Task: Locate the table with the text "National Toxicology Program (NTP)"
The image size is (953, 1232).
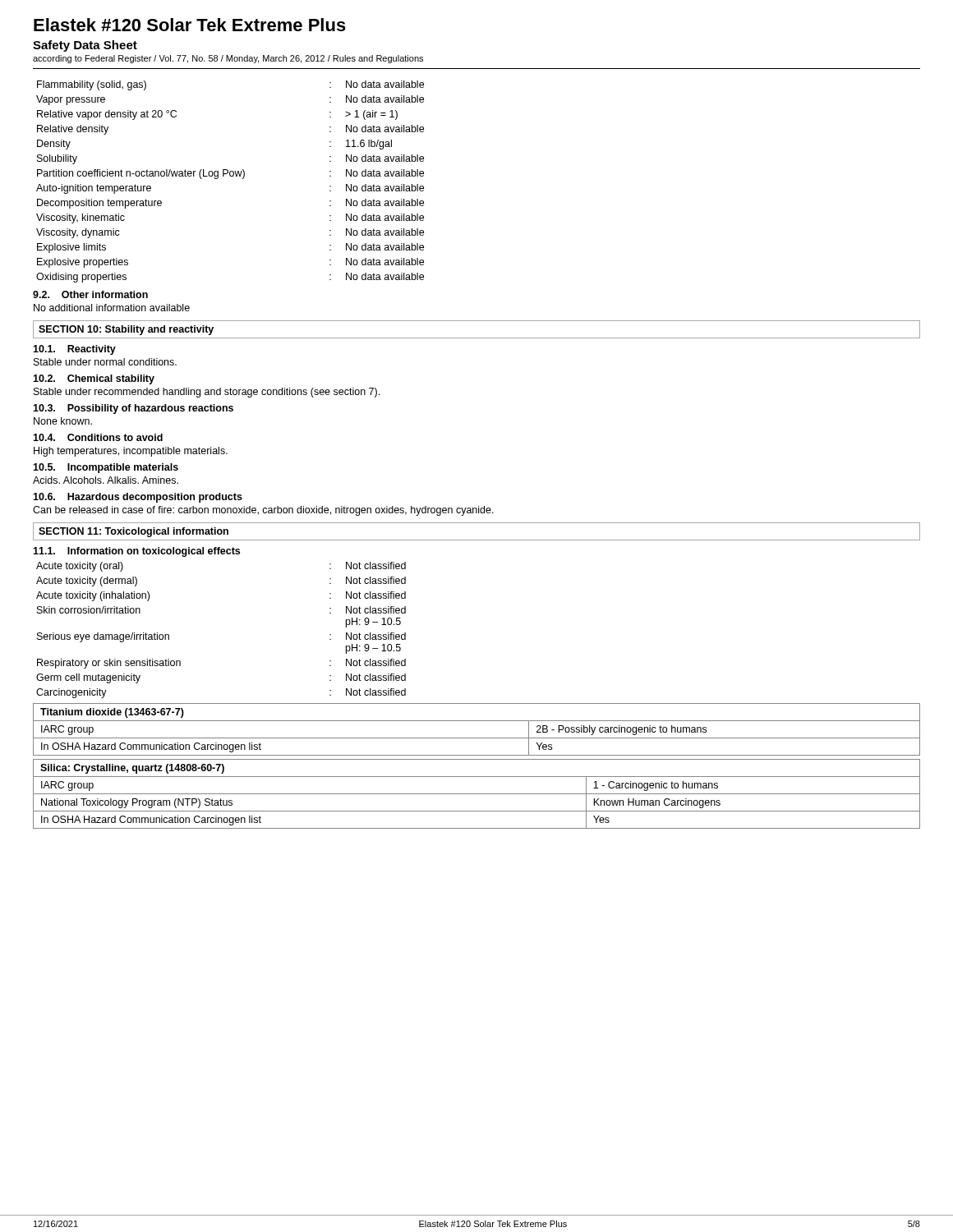Action: pos(476,794)
